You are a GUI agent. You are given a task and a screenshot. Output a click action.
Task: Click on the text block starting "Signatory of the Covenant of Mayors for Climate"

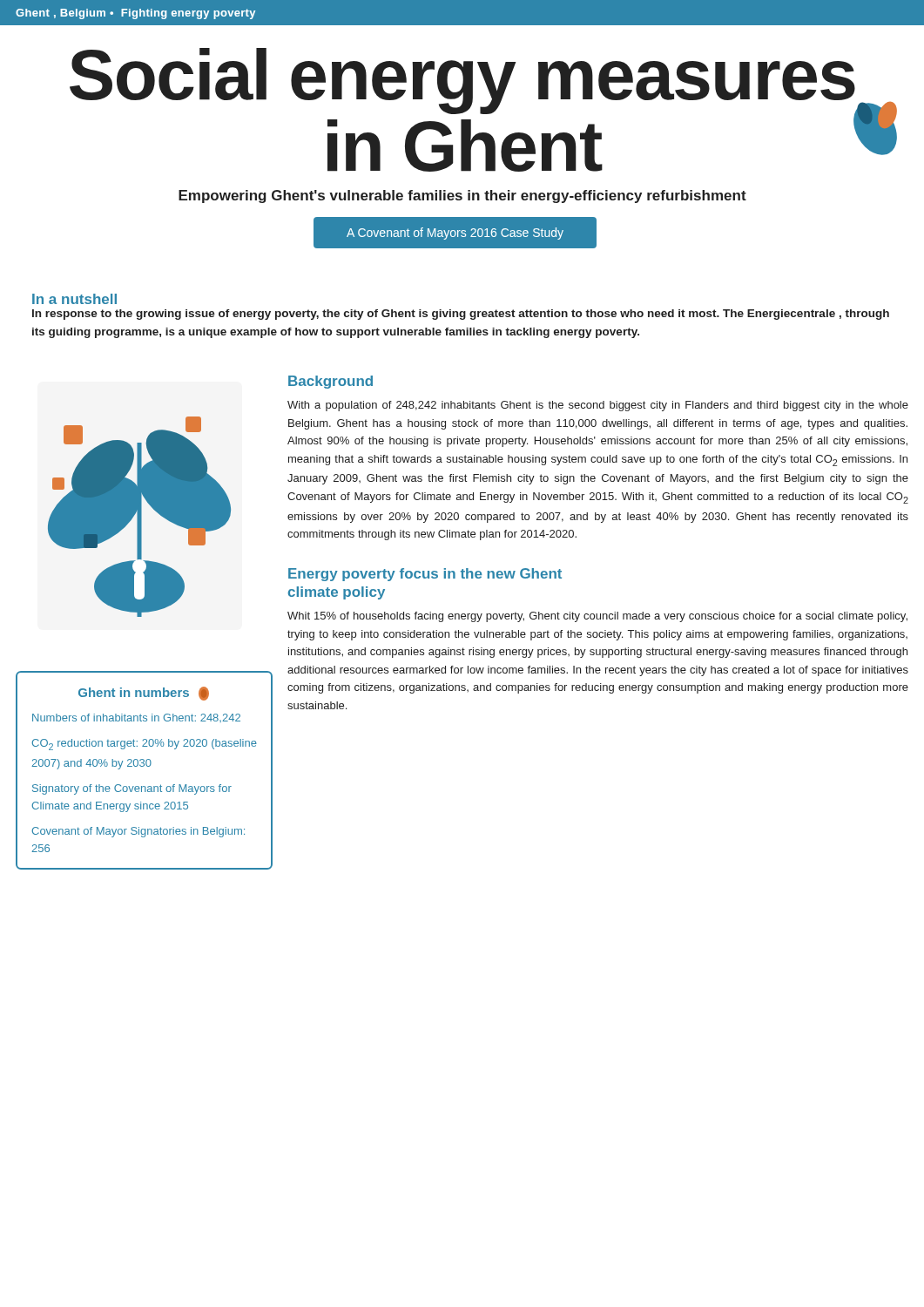pos(131,797)
